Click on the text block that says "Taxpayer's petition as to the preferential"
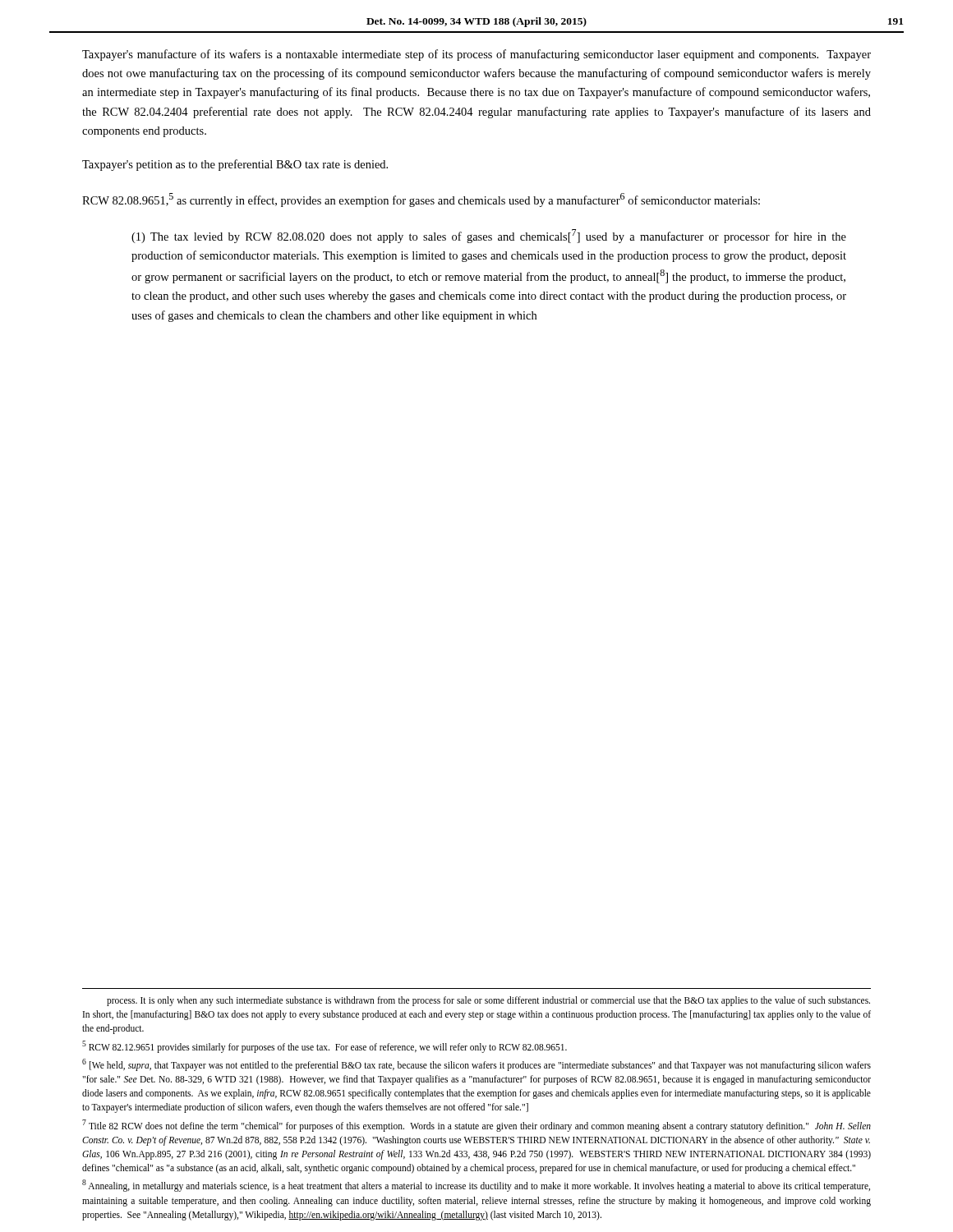The width and height of the screenshot is (953, 1232). (x=235, y=164)
